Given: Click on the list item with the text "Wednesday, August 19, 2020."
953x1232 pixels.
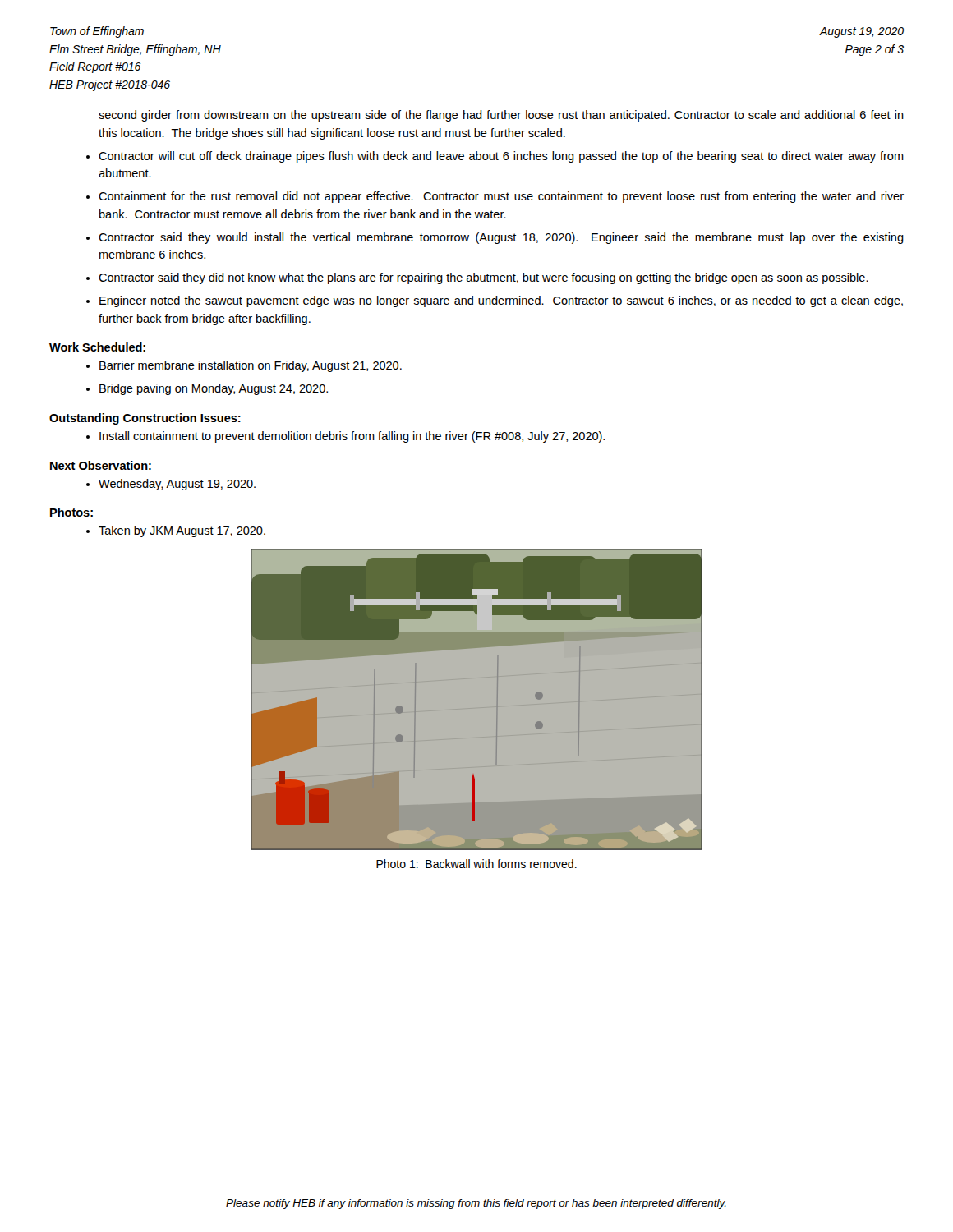Looking at the screenshot, I should point(177,483).
